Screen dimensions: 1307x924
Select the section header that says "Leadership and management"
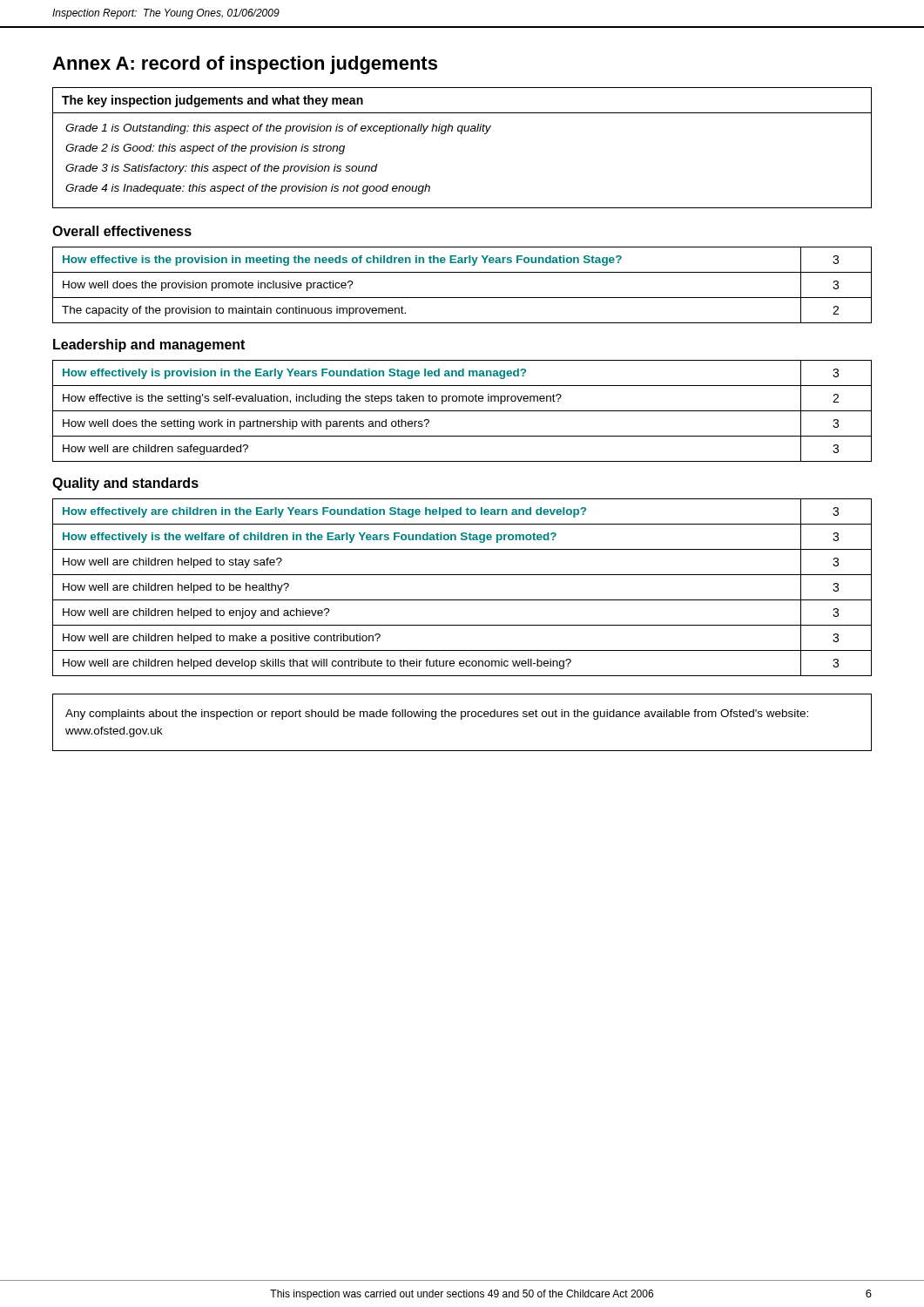pyautogui.click(x=149, y=345)
